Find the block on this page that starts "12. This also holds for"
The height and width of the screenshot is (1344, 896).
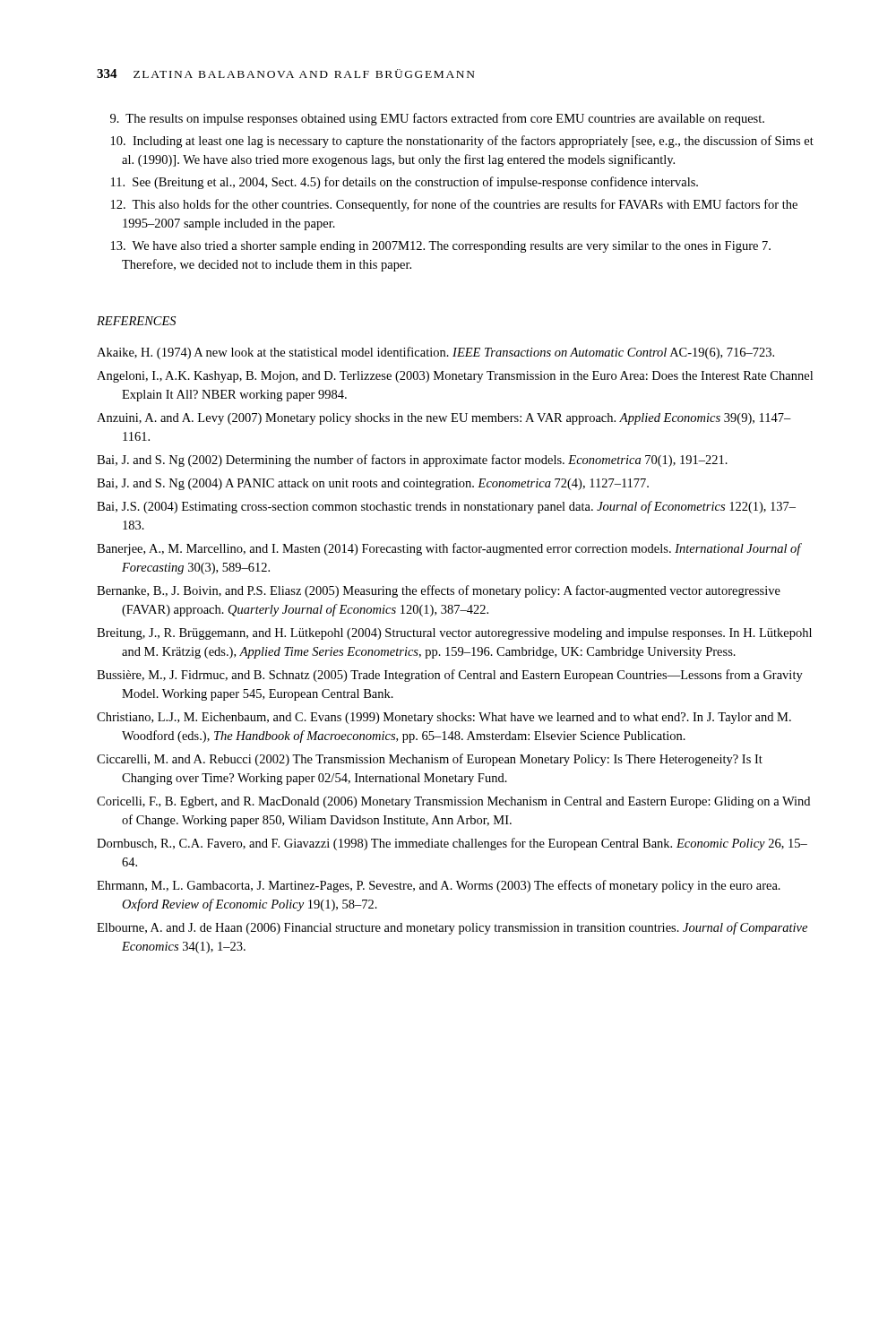447,213
